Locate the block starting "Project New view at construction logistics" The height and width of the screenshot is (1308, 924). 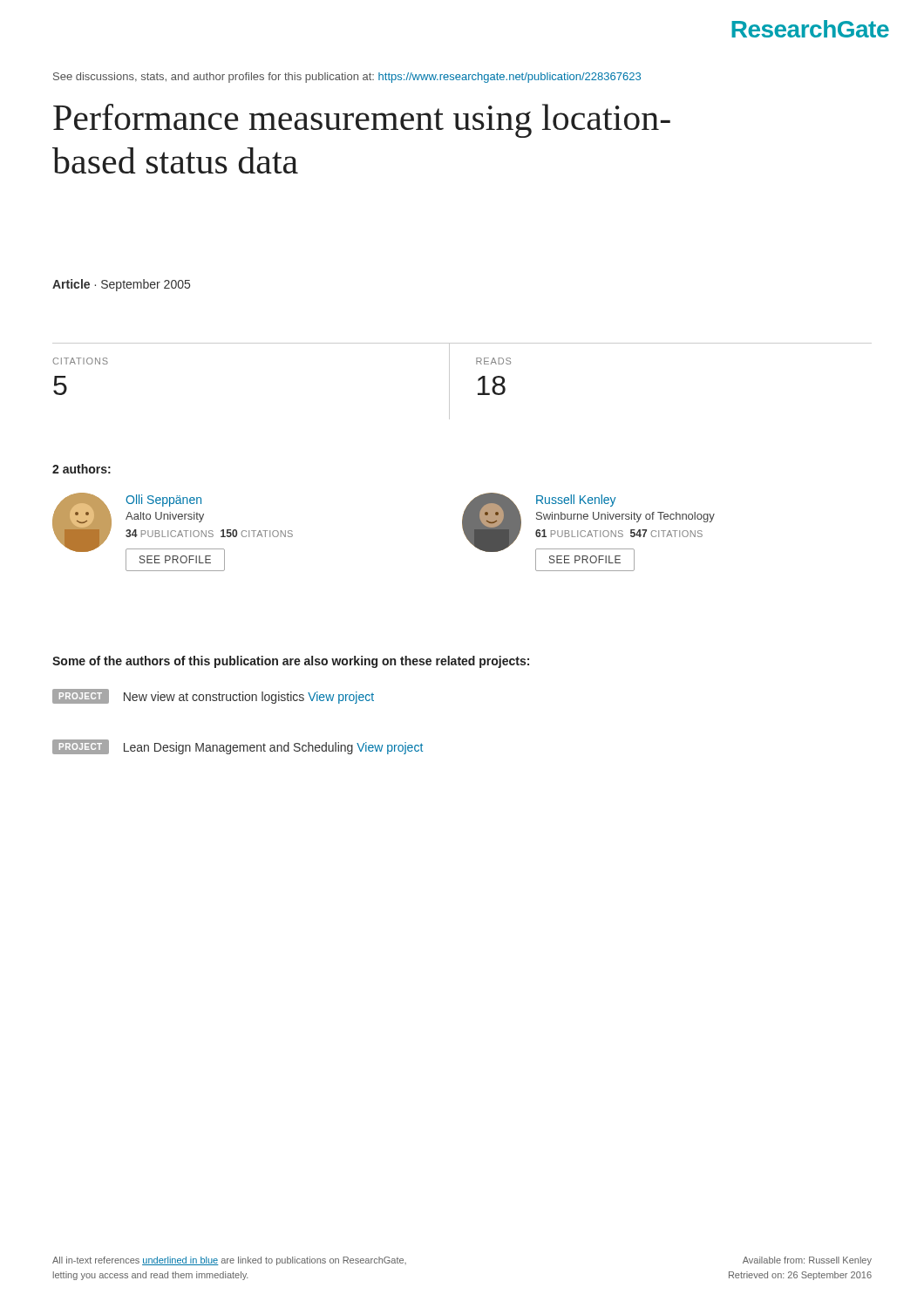point(213,696)
